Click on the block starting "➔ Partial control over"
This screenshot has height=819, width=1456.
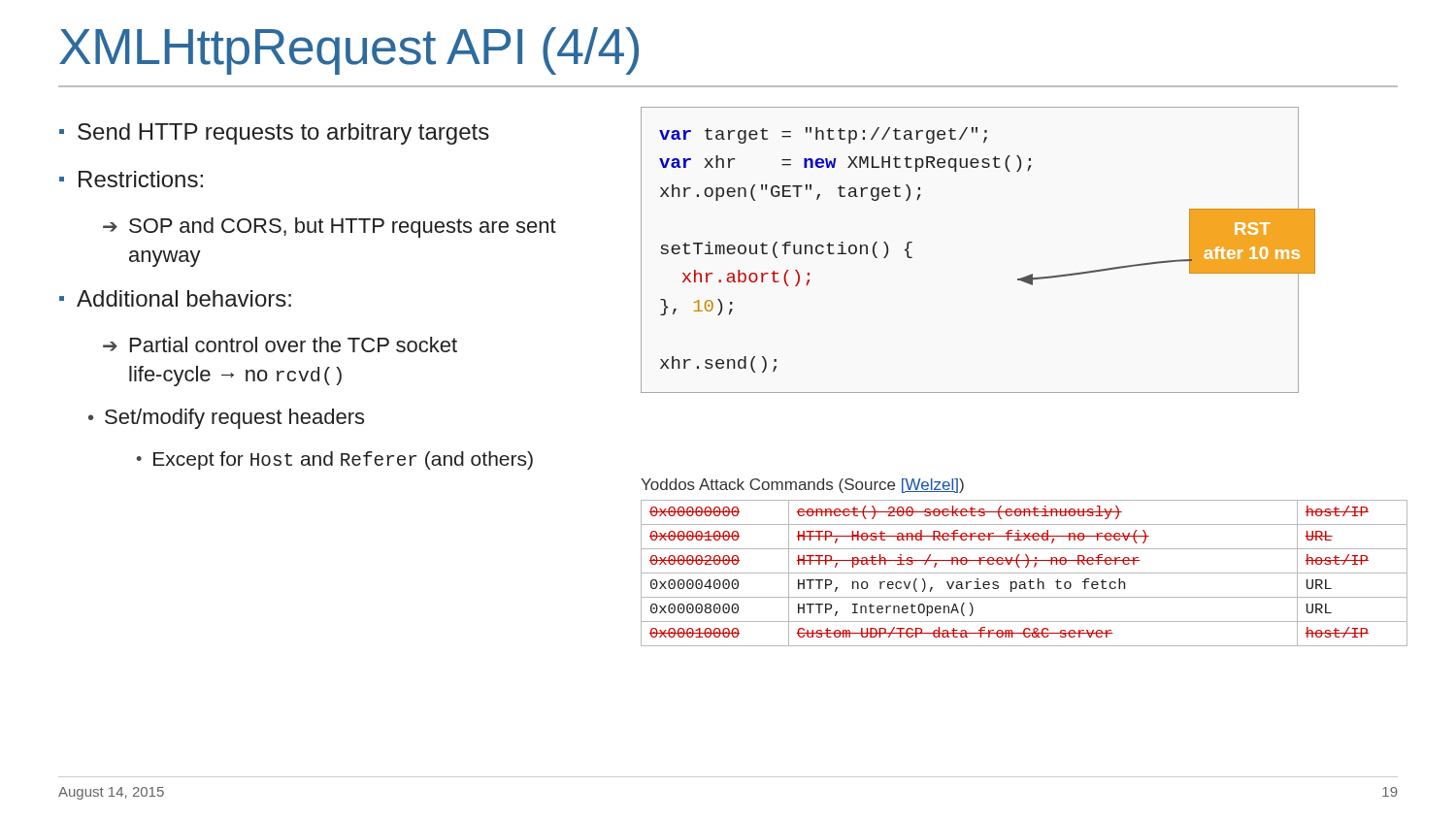click(x=280, y=360)
